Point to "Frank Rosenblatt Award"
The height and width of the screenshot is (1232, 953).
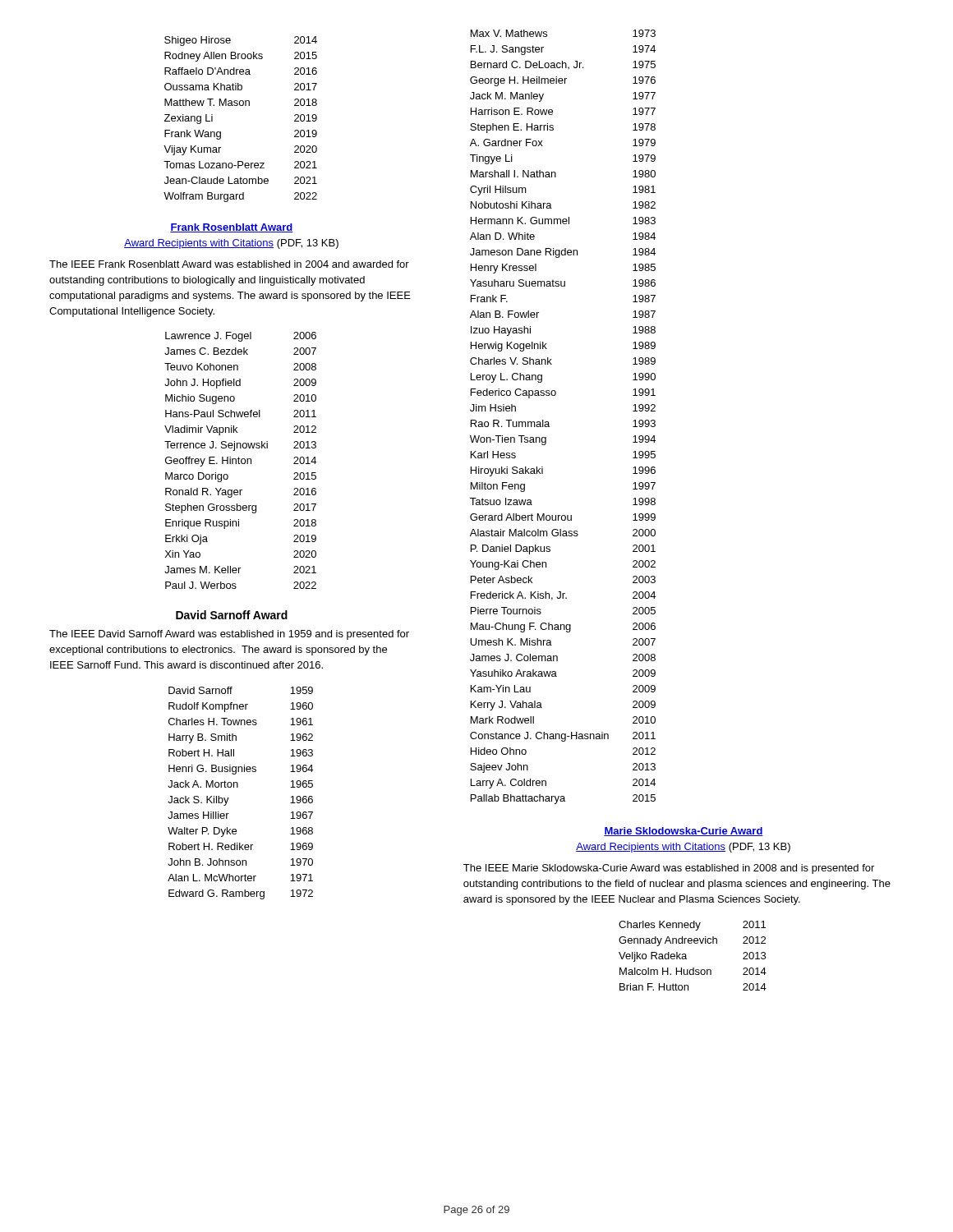[x=232, y=227]
